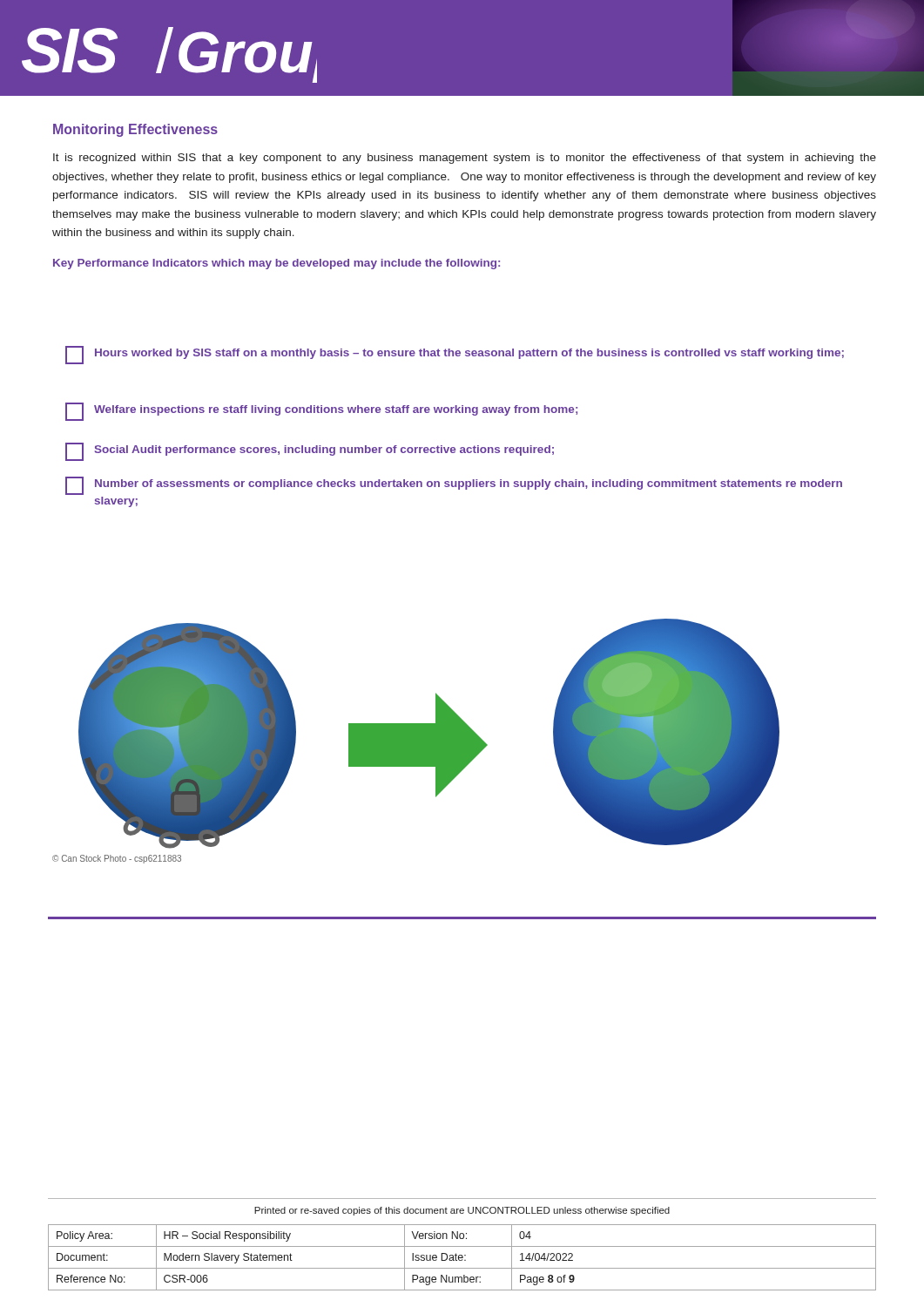Navigate to the passage starting "Welfare inspections re staff living conditions where"
The width and height of the screenshot is (924, 1307).
pos(322,411)
